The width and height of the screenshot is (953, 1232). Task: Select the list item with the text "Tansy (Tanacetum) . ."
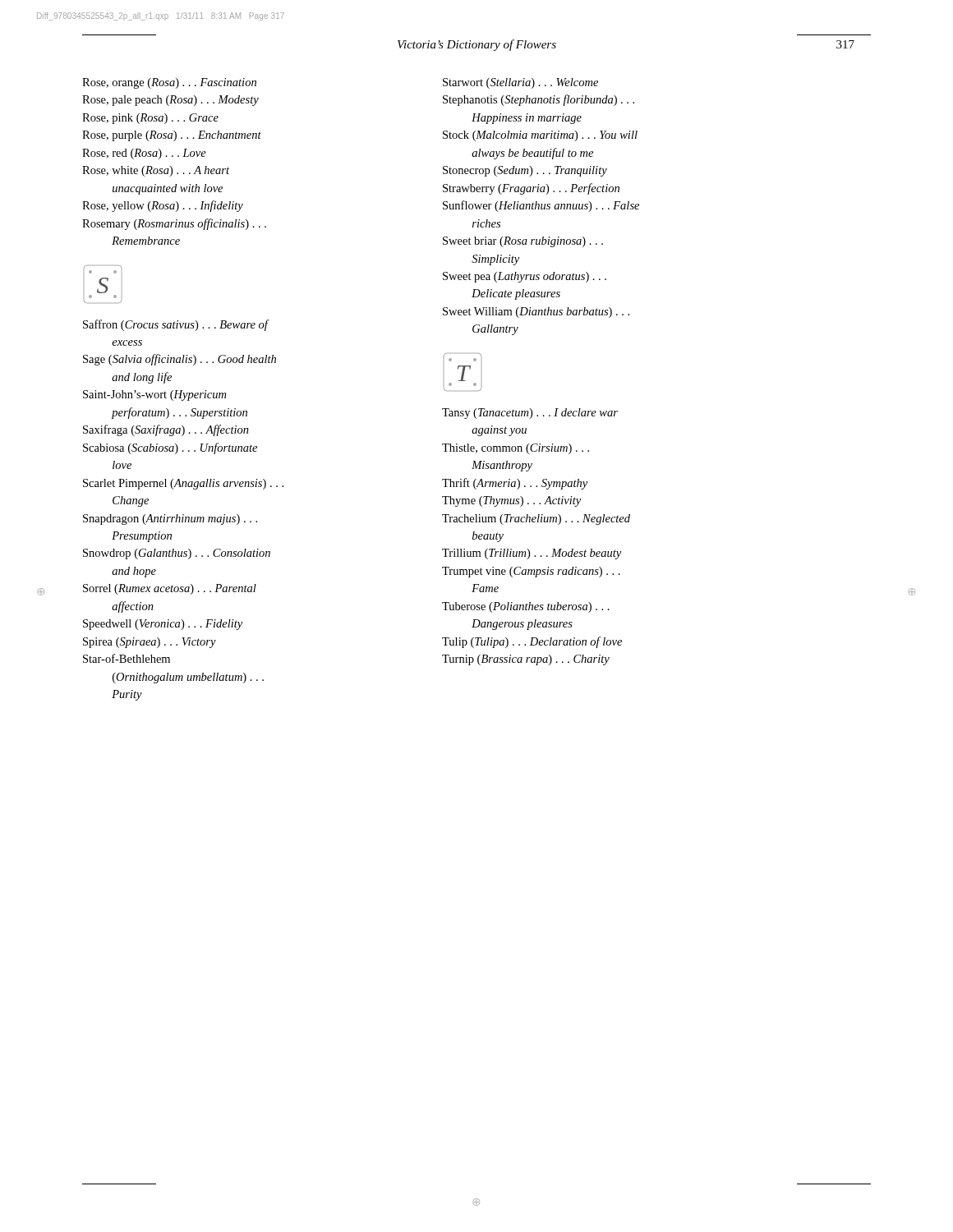pos(530,421)
